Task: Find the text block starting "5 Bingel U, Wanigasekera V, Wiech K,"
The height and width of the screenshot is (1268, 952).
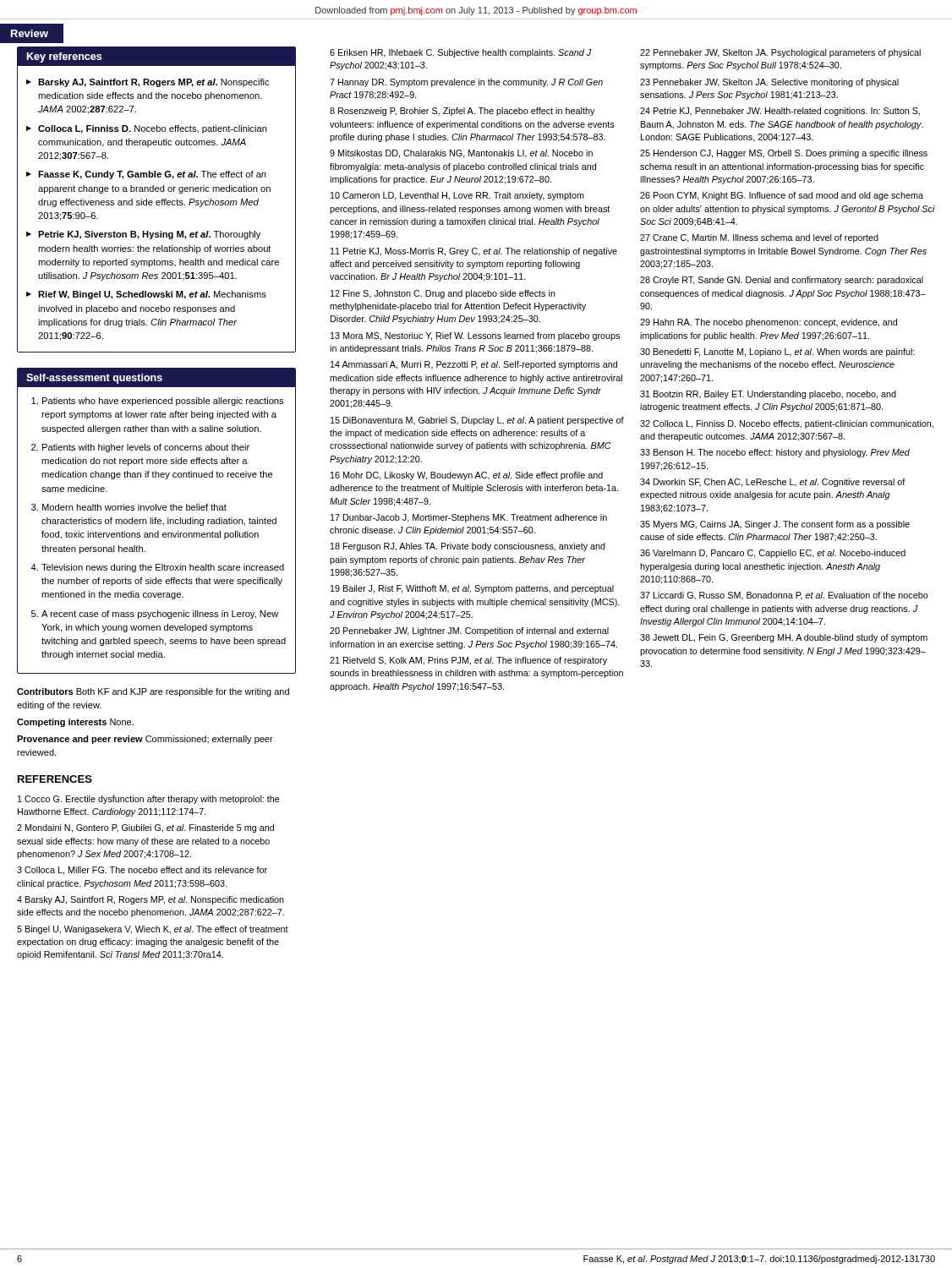Action: pos(152,942)
